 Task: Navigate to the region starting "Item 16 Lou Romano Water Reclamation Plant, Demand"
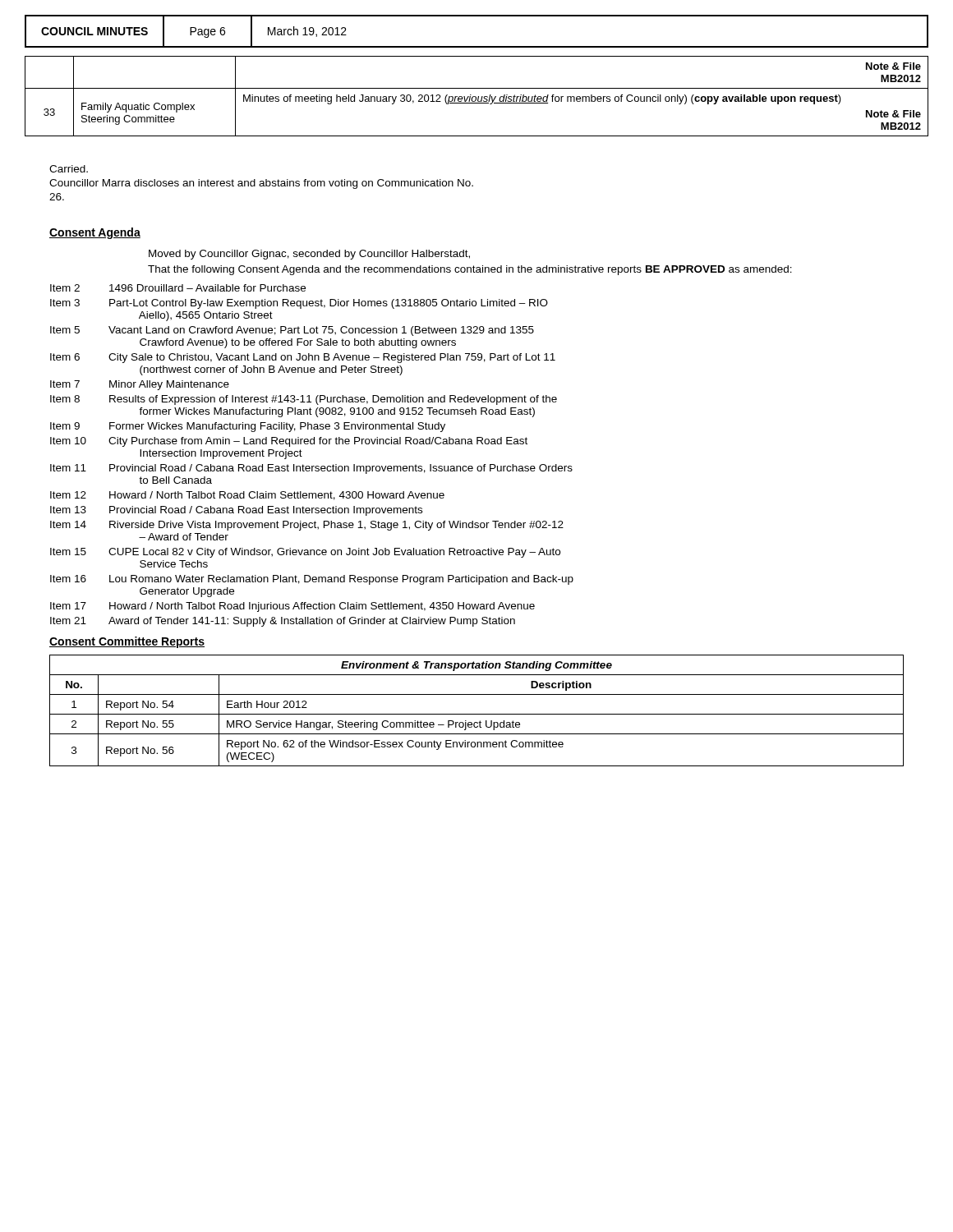311,585
